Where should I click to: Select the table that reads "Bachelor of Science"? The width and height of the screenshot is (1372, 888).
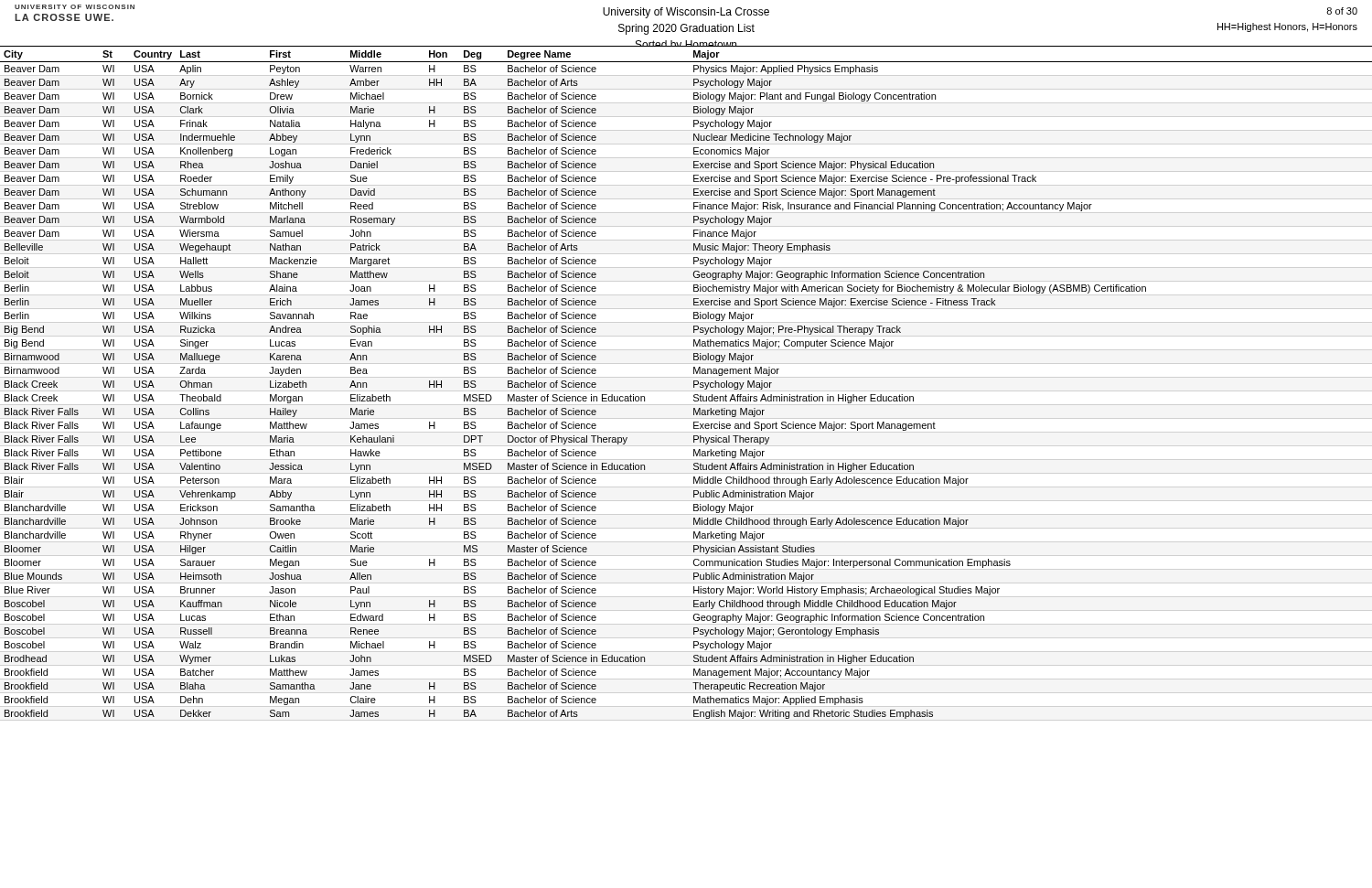tap(686, 383)
